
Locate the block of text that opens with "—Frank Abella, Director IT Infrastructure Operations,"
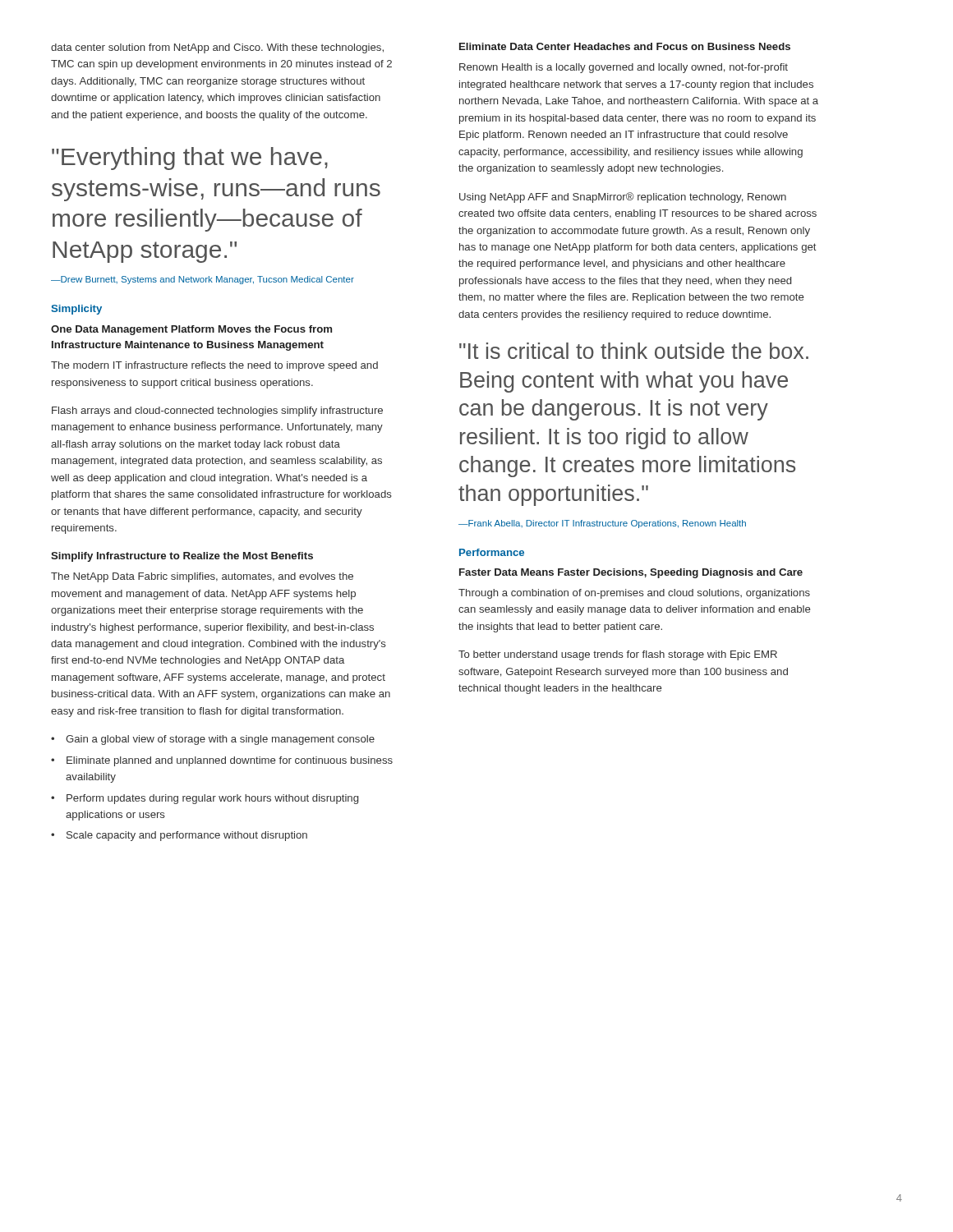[602, 523]
